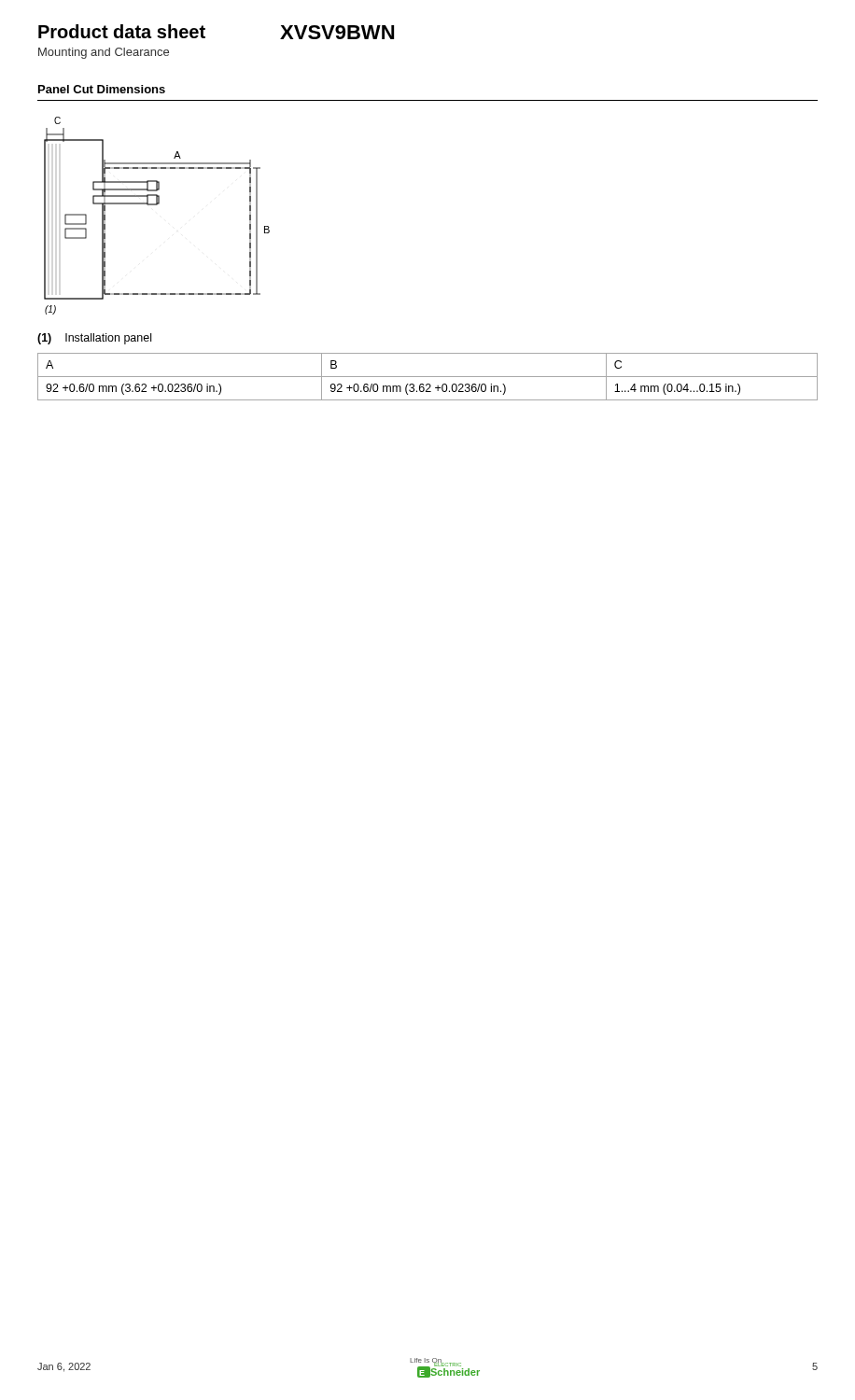
Task: Locate the text "Product data sheet"
Action: (121, 32)
